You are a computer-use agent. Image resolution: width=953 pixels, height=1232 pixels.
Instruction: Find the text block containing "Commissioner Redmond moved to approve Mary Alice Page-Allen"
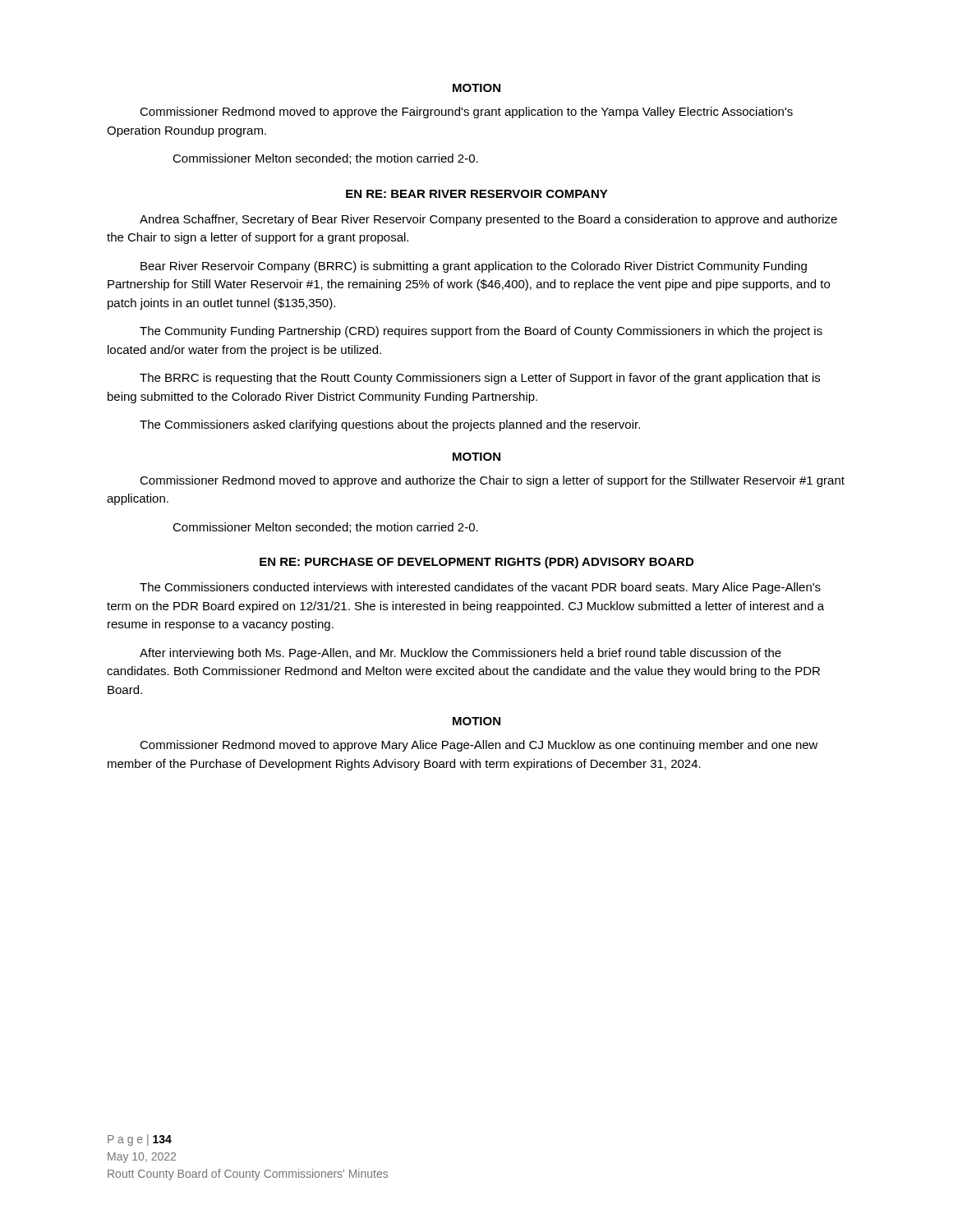click(462, 754)
